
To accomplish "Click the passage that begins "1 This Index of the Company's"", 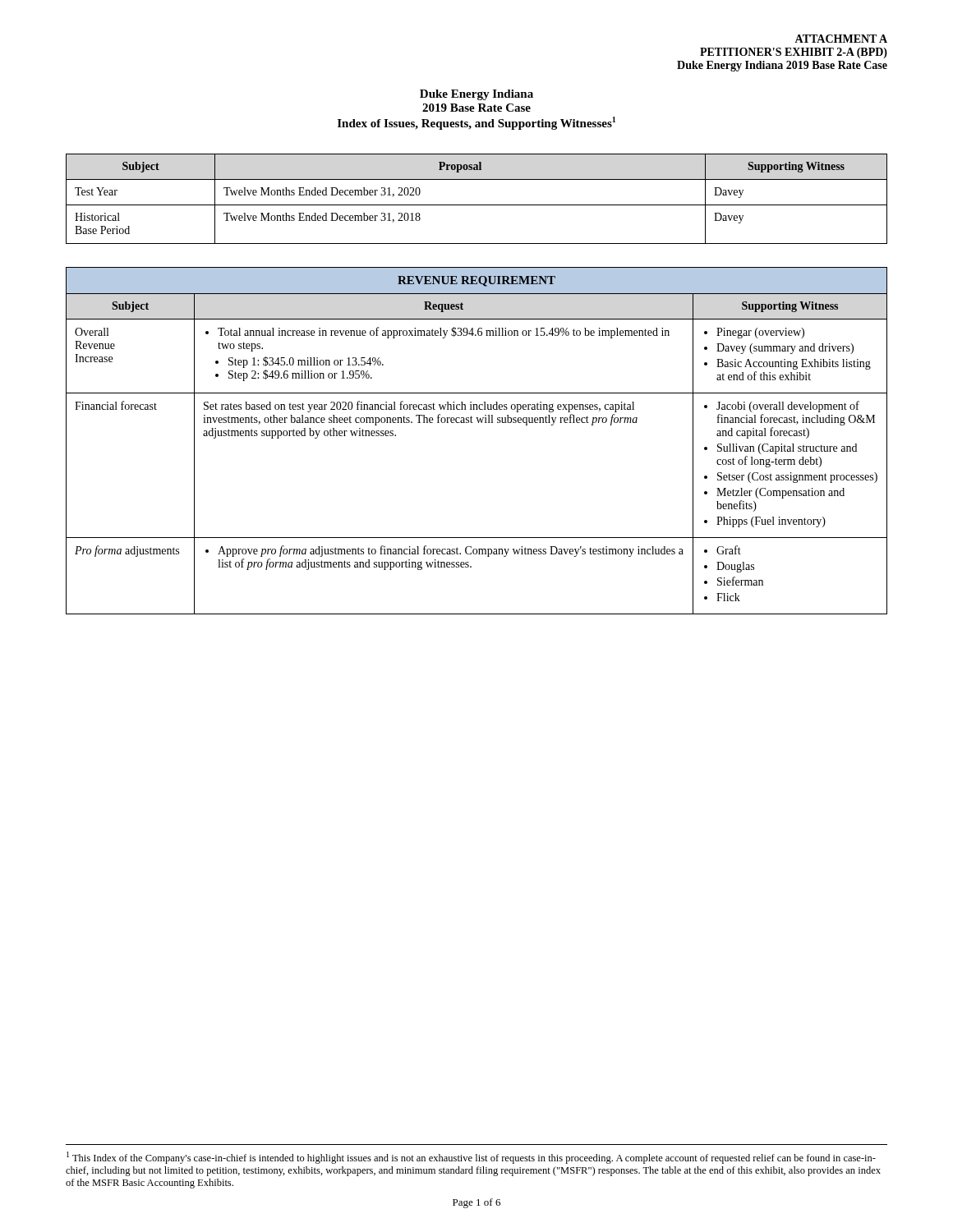I will tap(473, 1169).
